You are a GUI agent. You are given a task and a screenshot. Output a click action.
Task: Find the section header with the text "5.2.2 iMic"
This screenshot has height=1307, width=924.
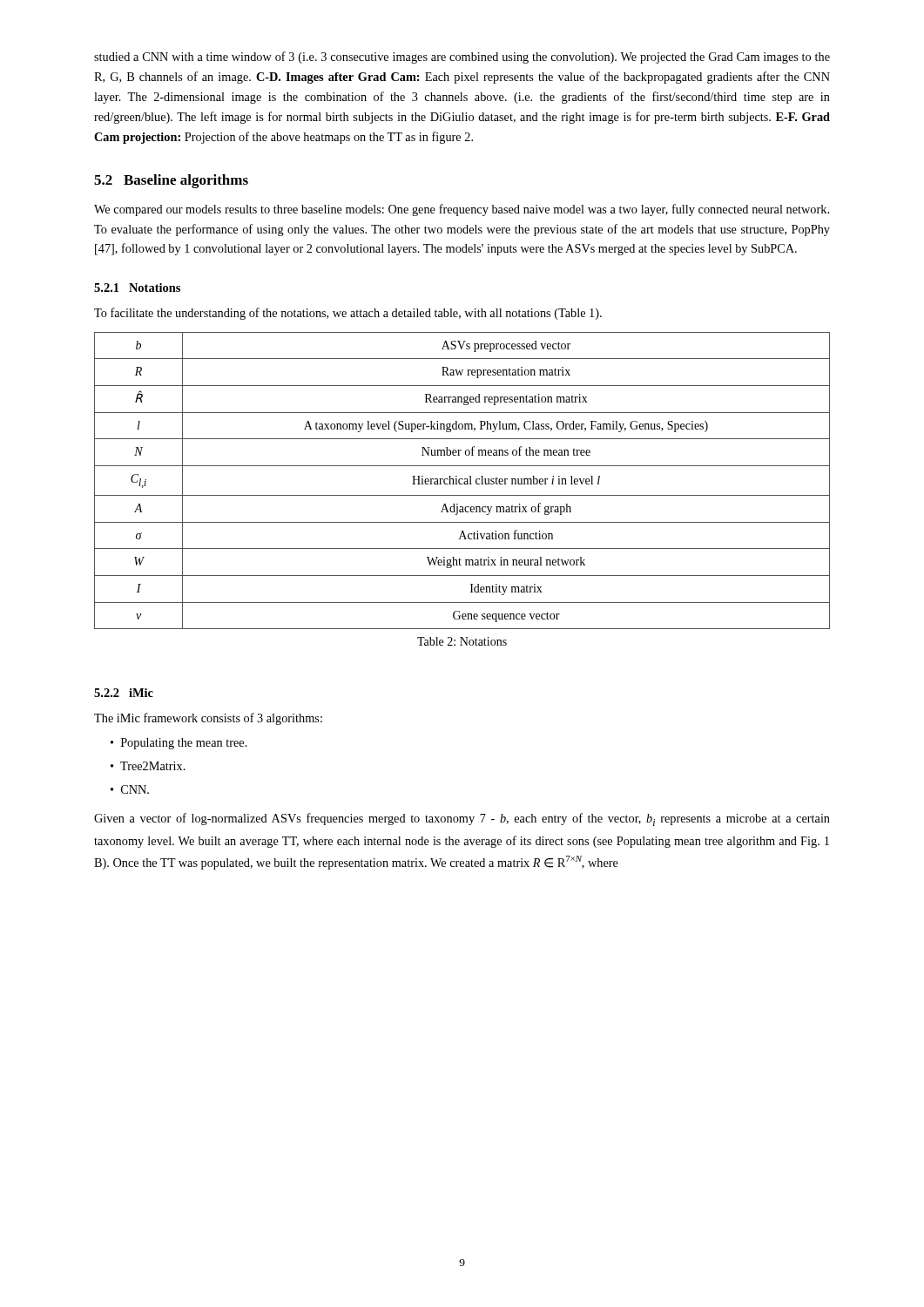pyautogui.click(x=124, y=693)
